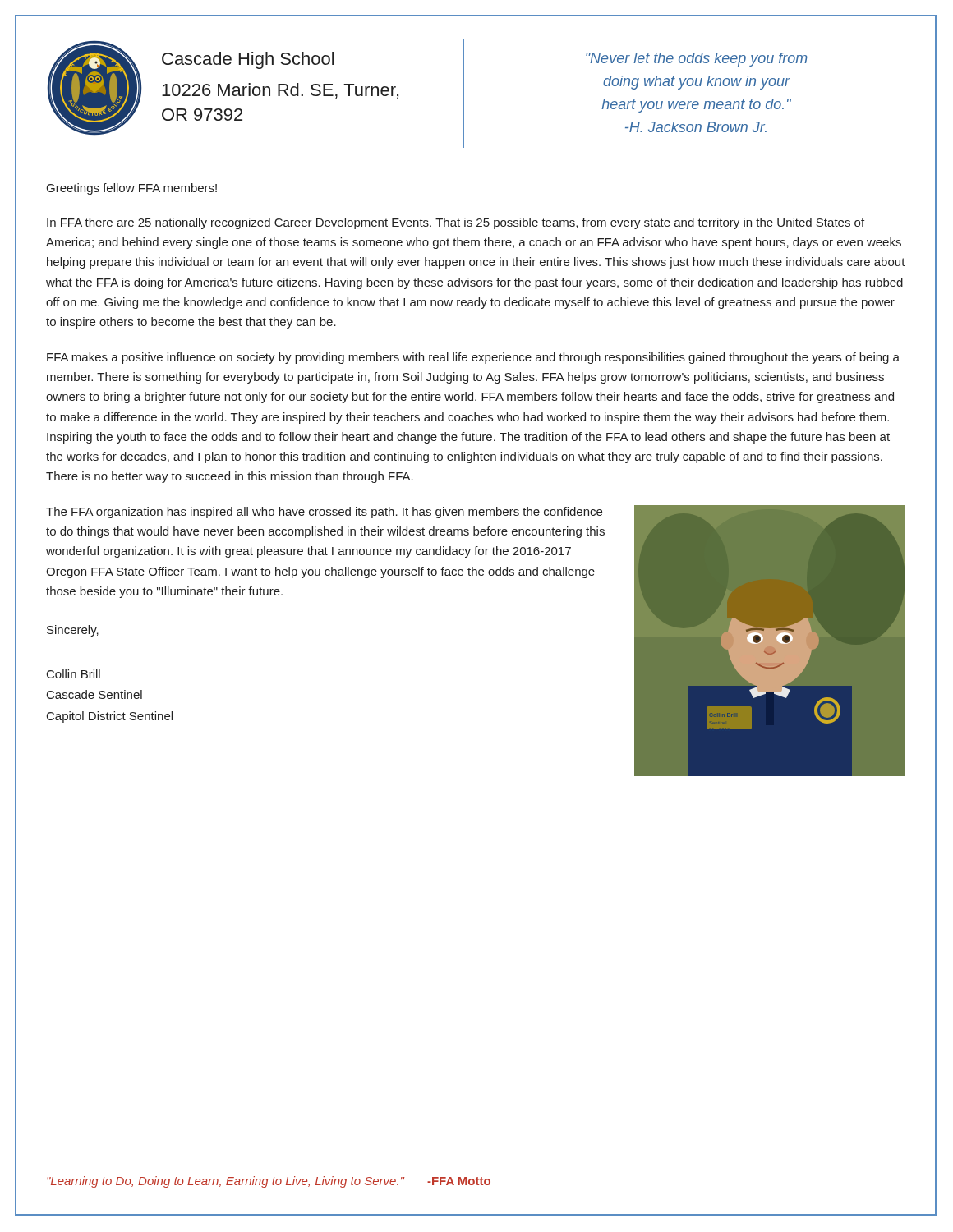Image resolution: width=953 pixels, height=1232 pixels.
Task: Point to "Greetings fellow FFA members!"
Action: [132, 187]
